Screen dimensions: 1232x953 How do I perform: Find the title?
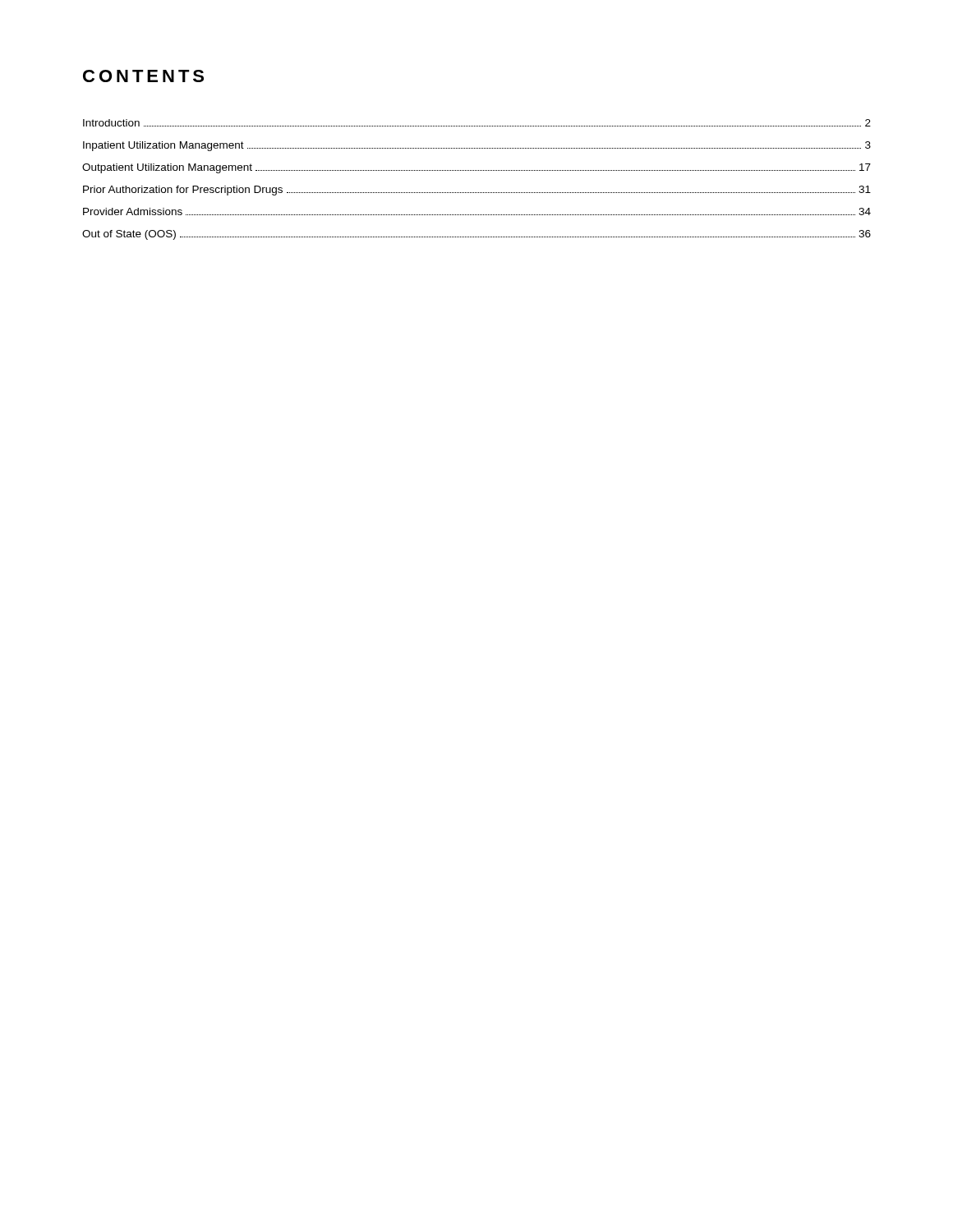click(145, 76)
